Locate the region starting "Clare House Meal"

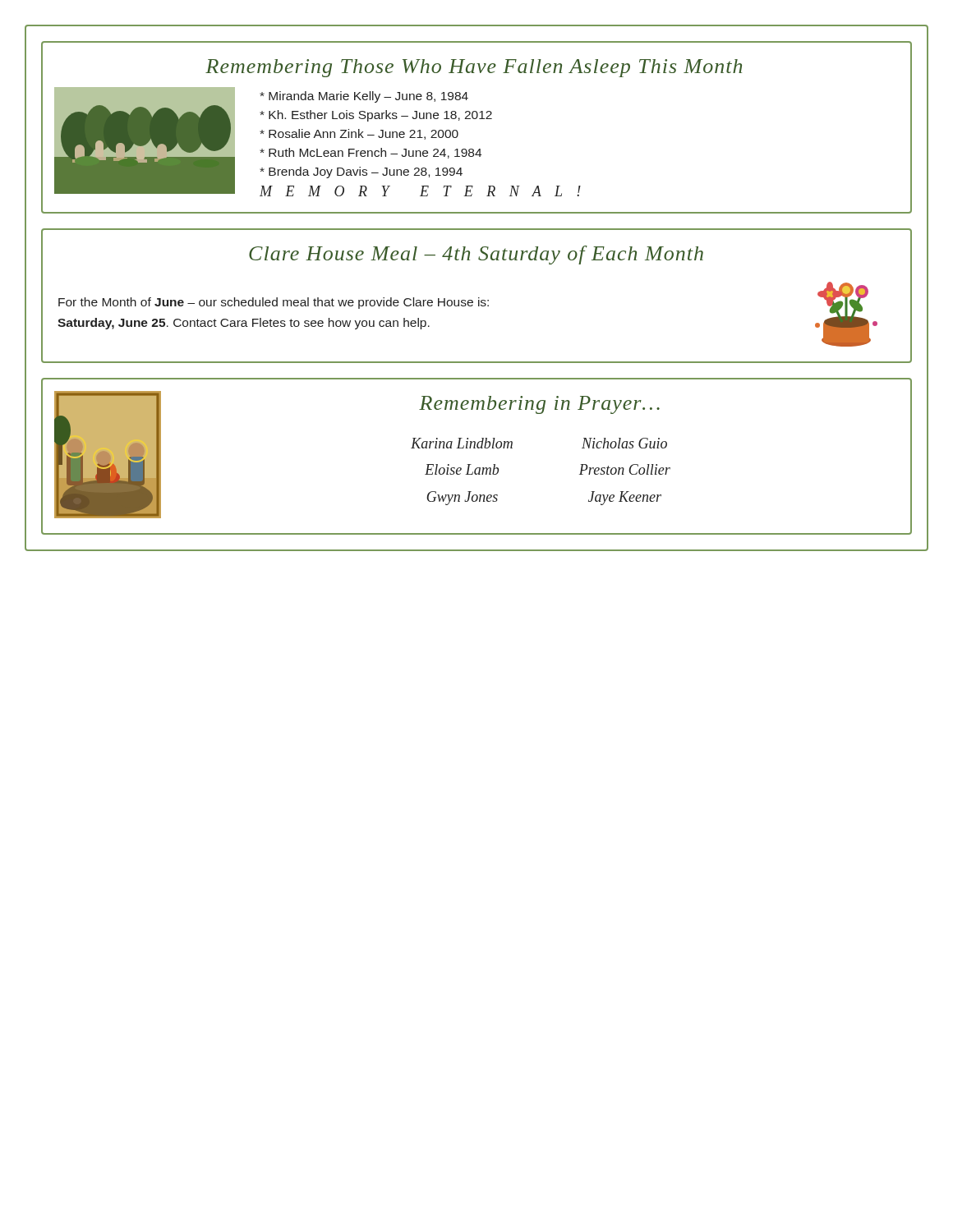point(476,253)
